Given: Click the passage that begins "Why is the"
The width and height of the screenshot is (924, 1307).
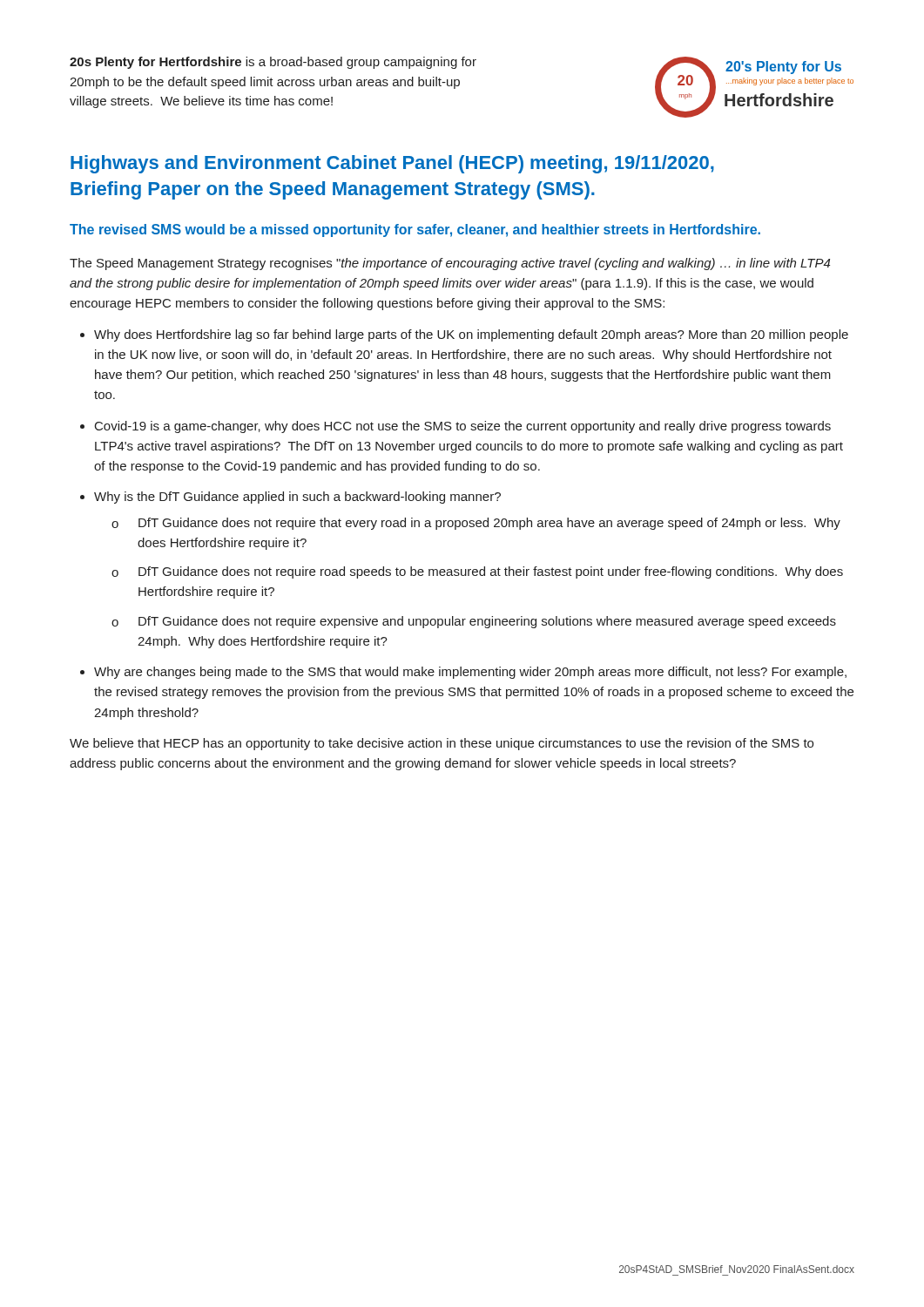Looking at the screenshot, I should coord(474,570).
